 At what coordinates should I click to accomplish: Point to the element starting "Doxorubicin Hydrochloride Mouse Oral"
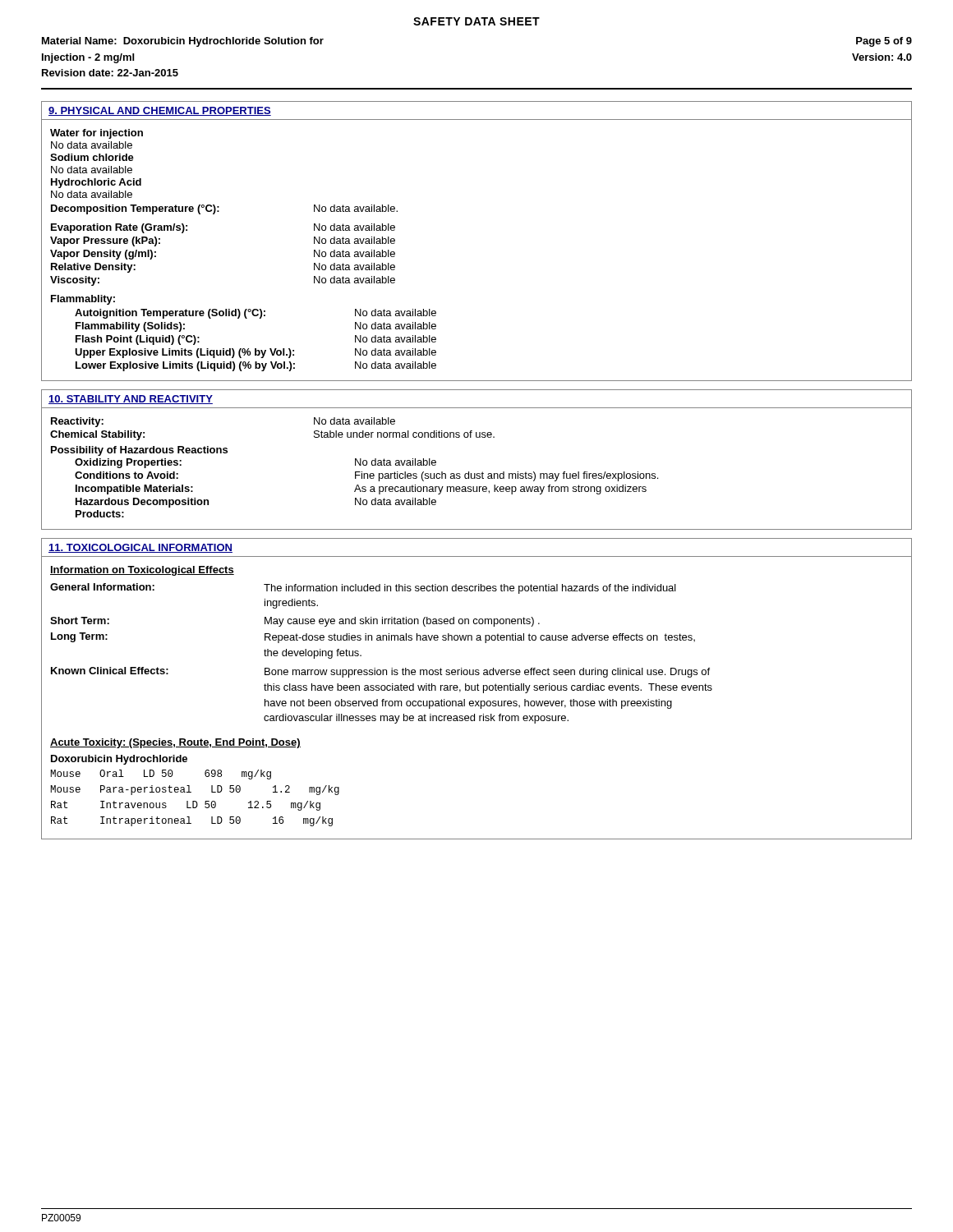point(119,760)
